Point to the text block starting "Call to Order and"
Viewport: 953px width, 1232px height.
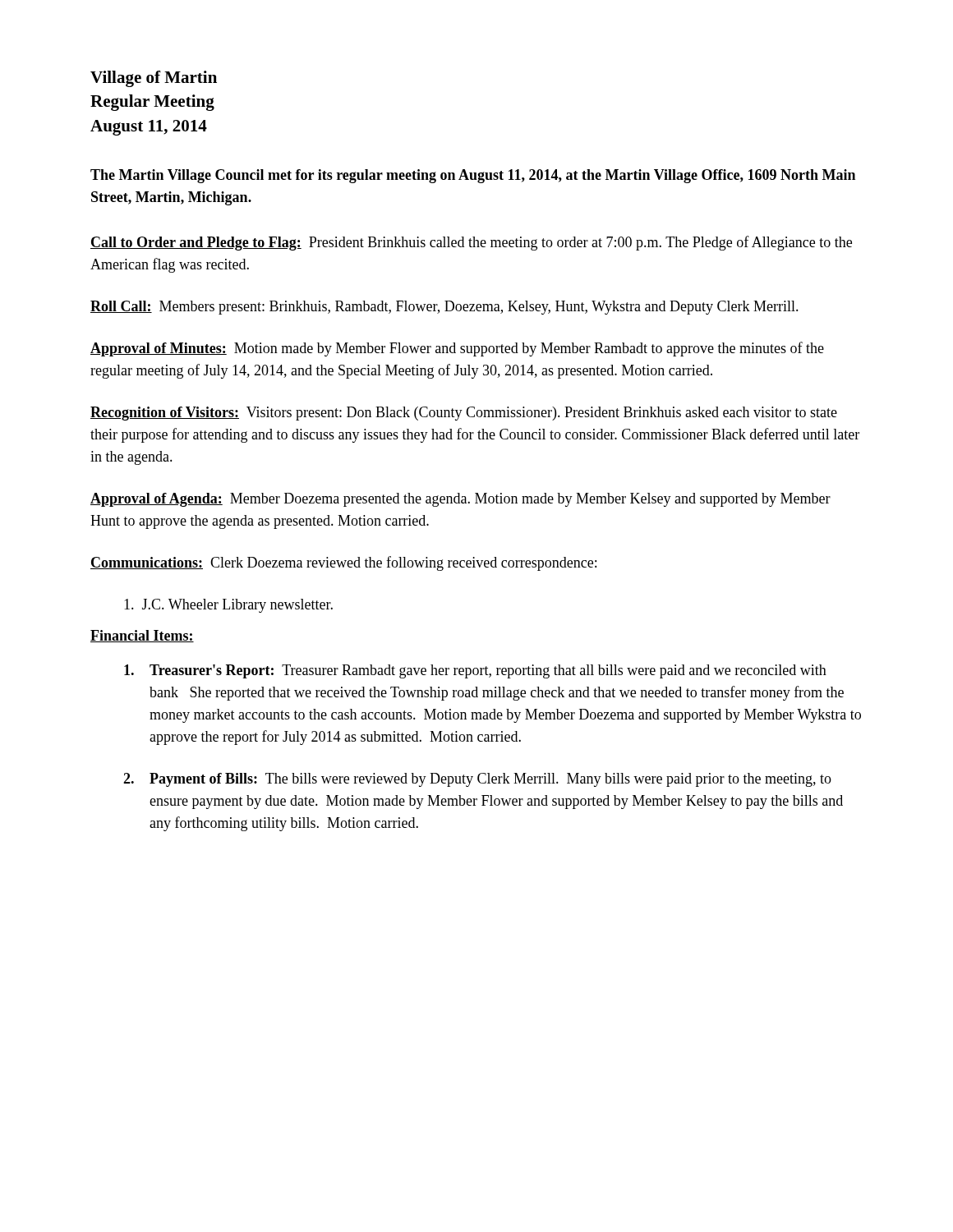point(471,253)
